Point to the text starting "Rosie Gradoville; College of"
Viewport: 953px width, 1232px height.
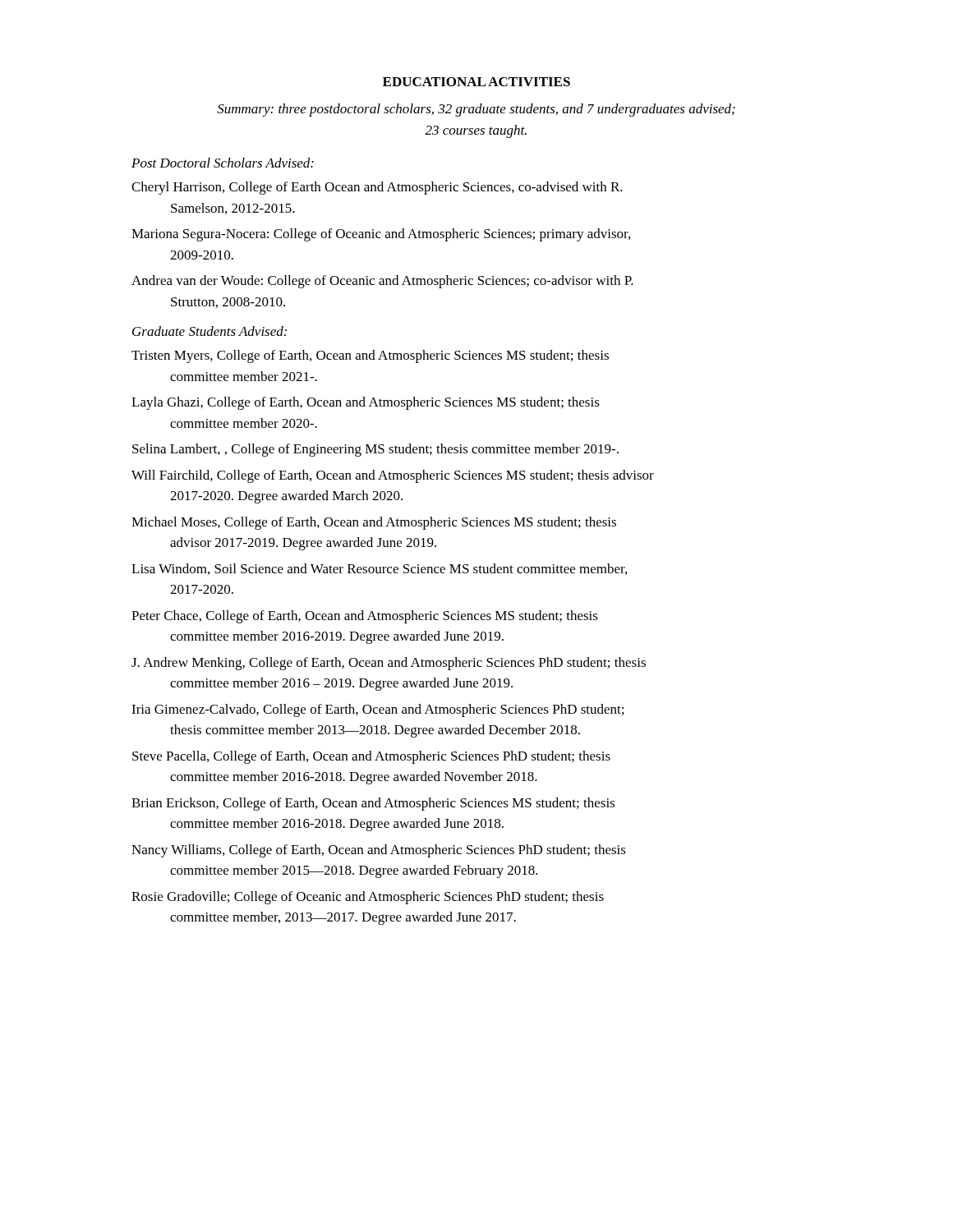point(368,907)
